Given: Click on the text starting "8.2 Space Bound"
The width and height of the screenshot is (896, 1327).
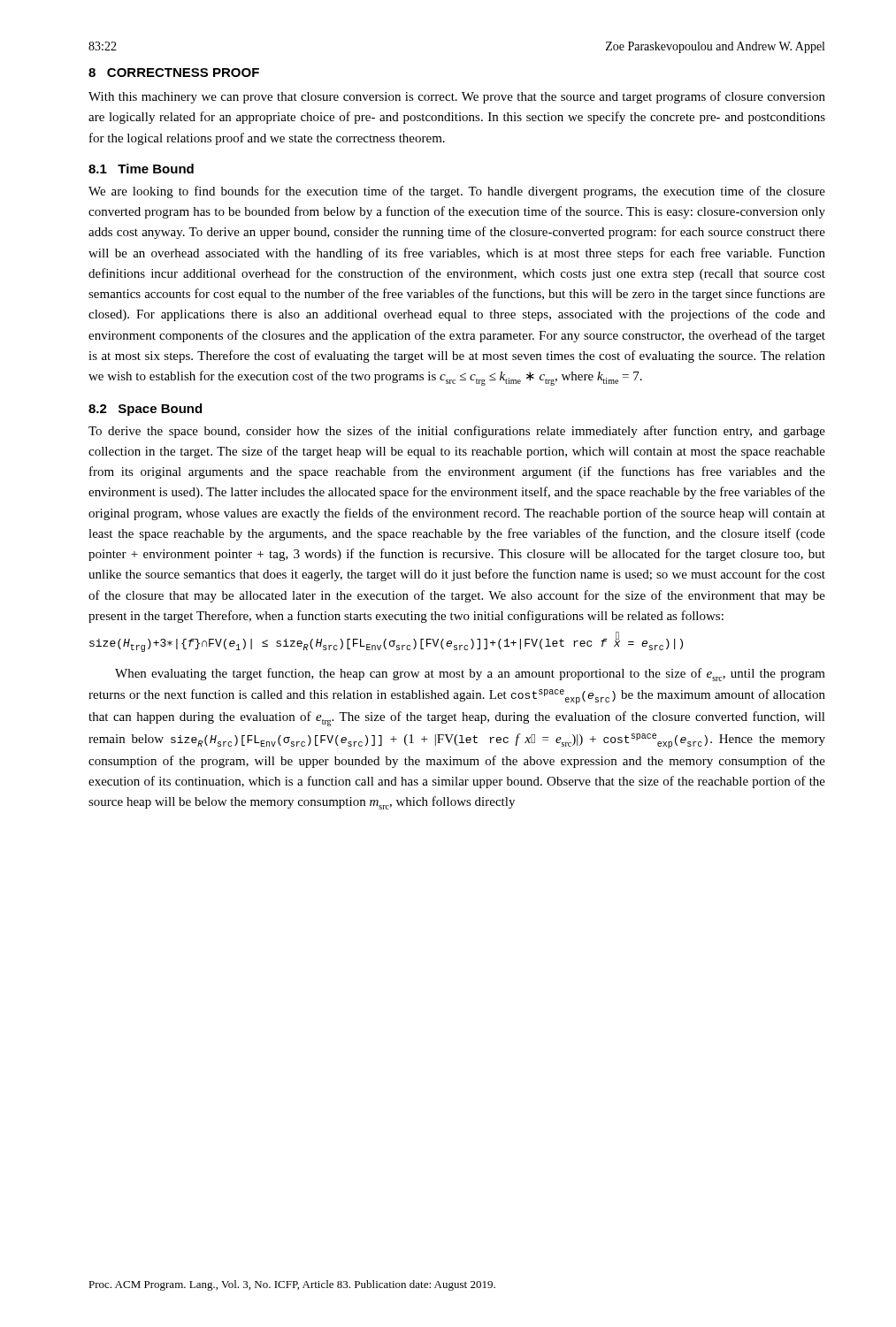Looking at the screenshot, I should click(x=145, y=410).
